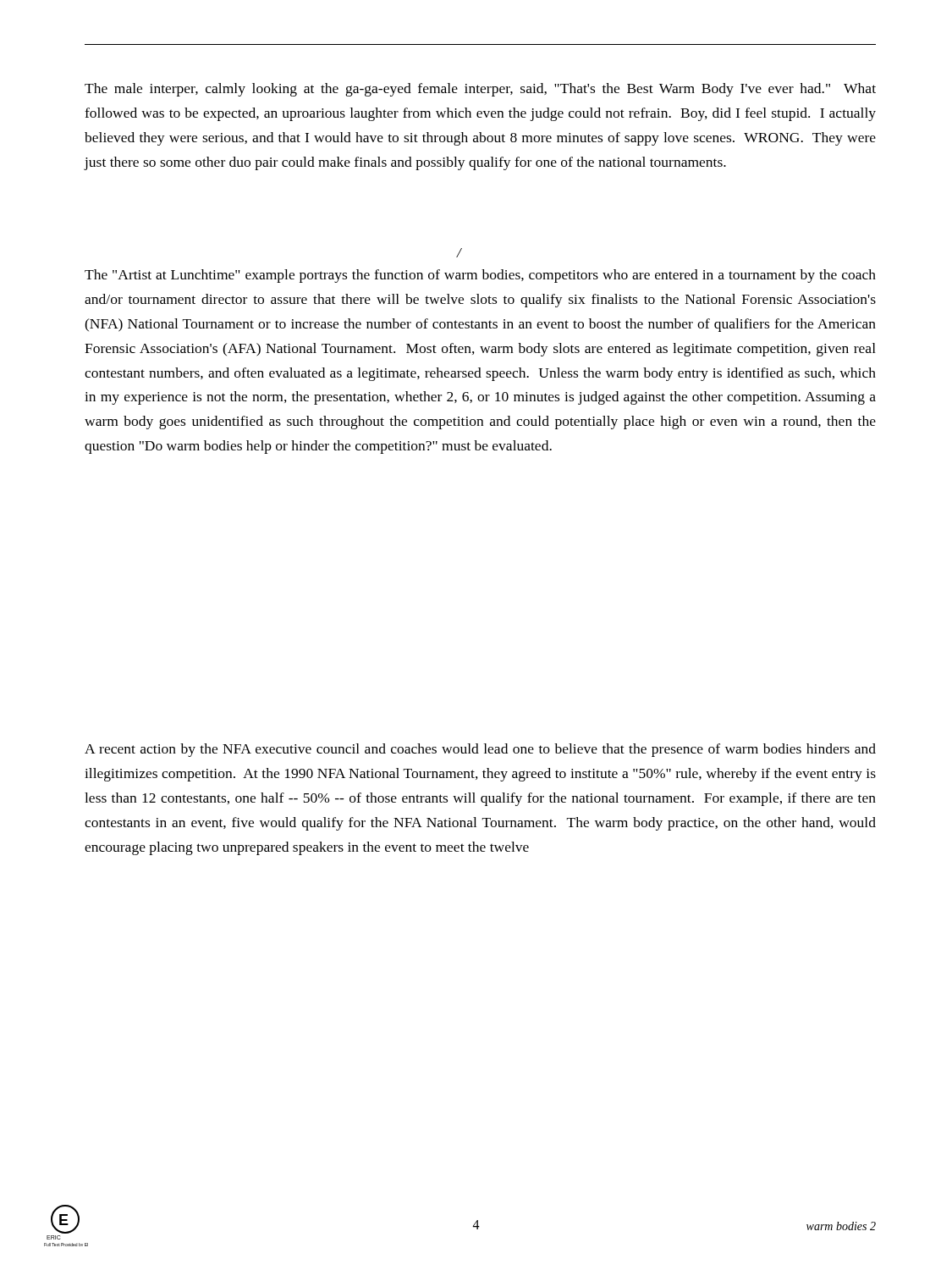Image resolution: width=952 pixels, height=1270 pixels.
Task: Find the element starting "The male interper, calmly looking at"
Action: (480, 125)
